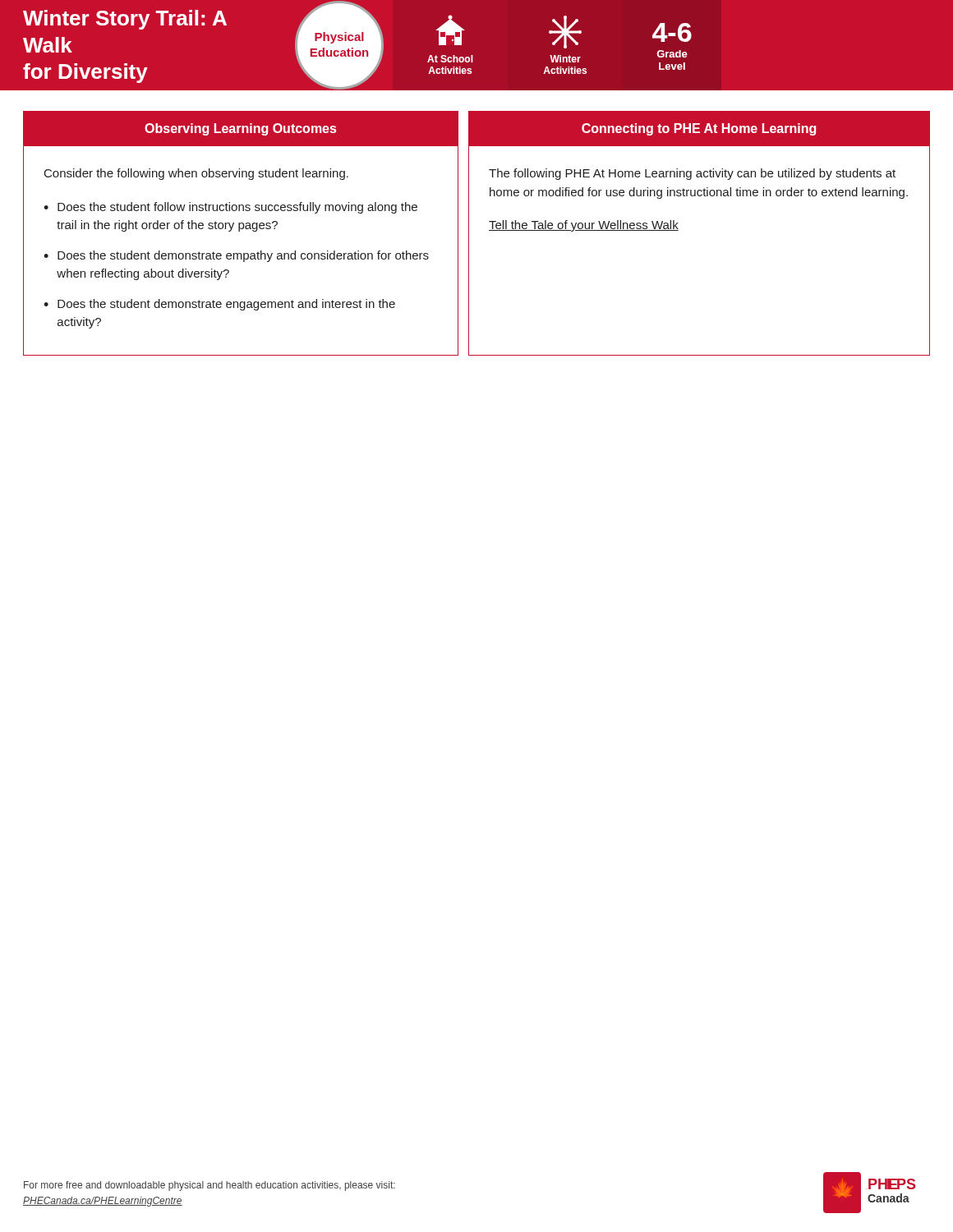Click on the logo
The height and width of the screenshot is (1232, 953).
[877, 1193]
